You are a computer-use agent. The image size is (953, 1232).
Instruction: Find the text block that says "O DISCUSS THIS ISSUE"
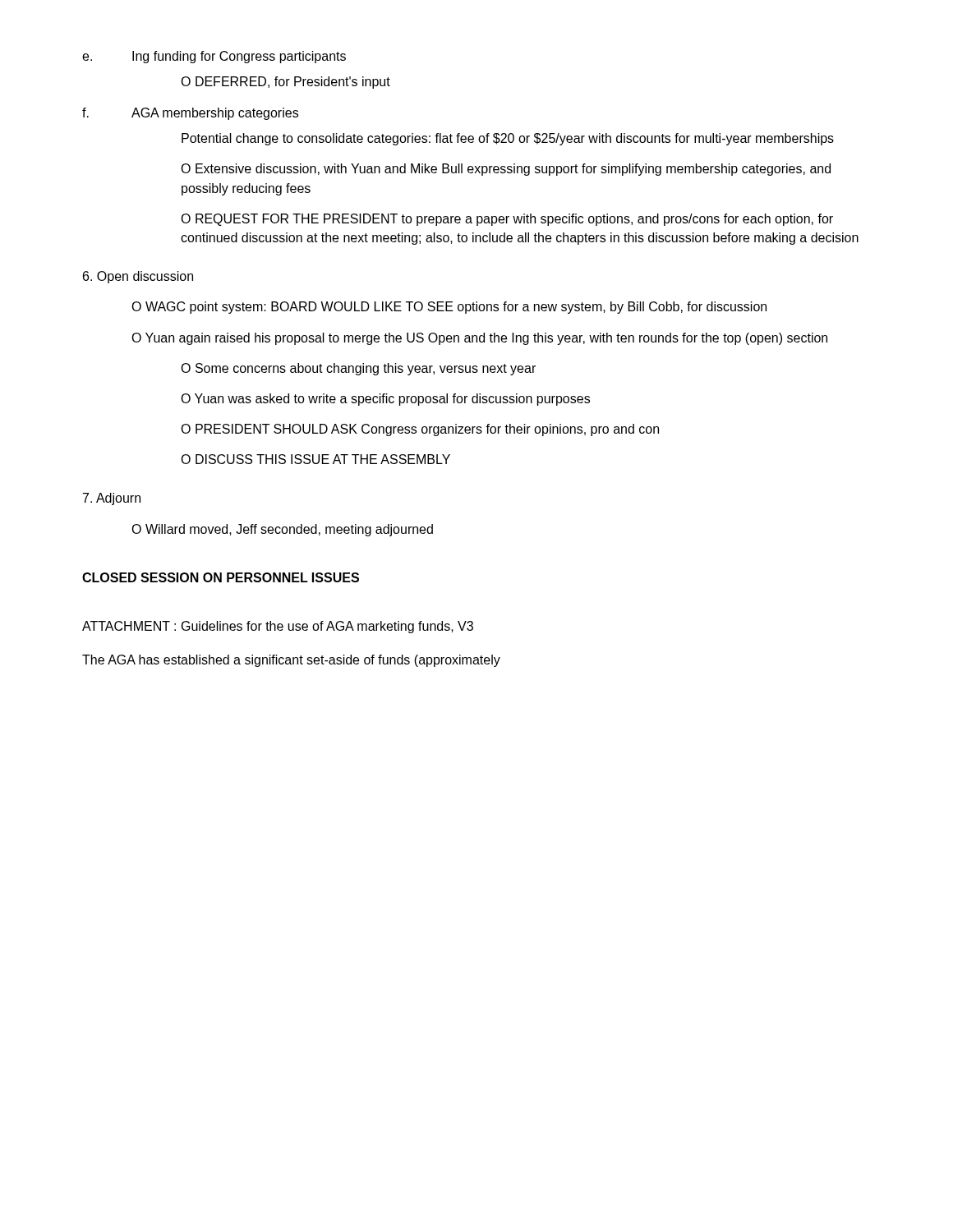(315, 459)
